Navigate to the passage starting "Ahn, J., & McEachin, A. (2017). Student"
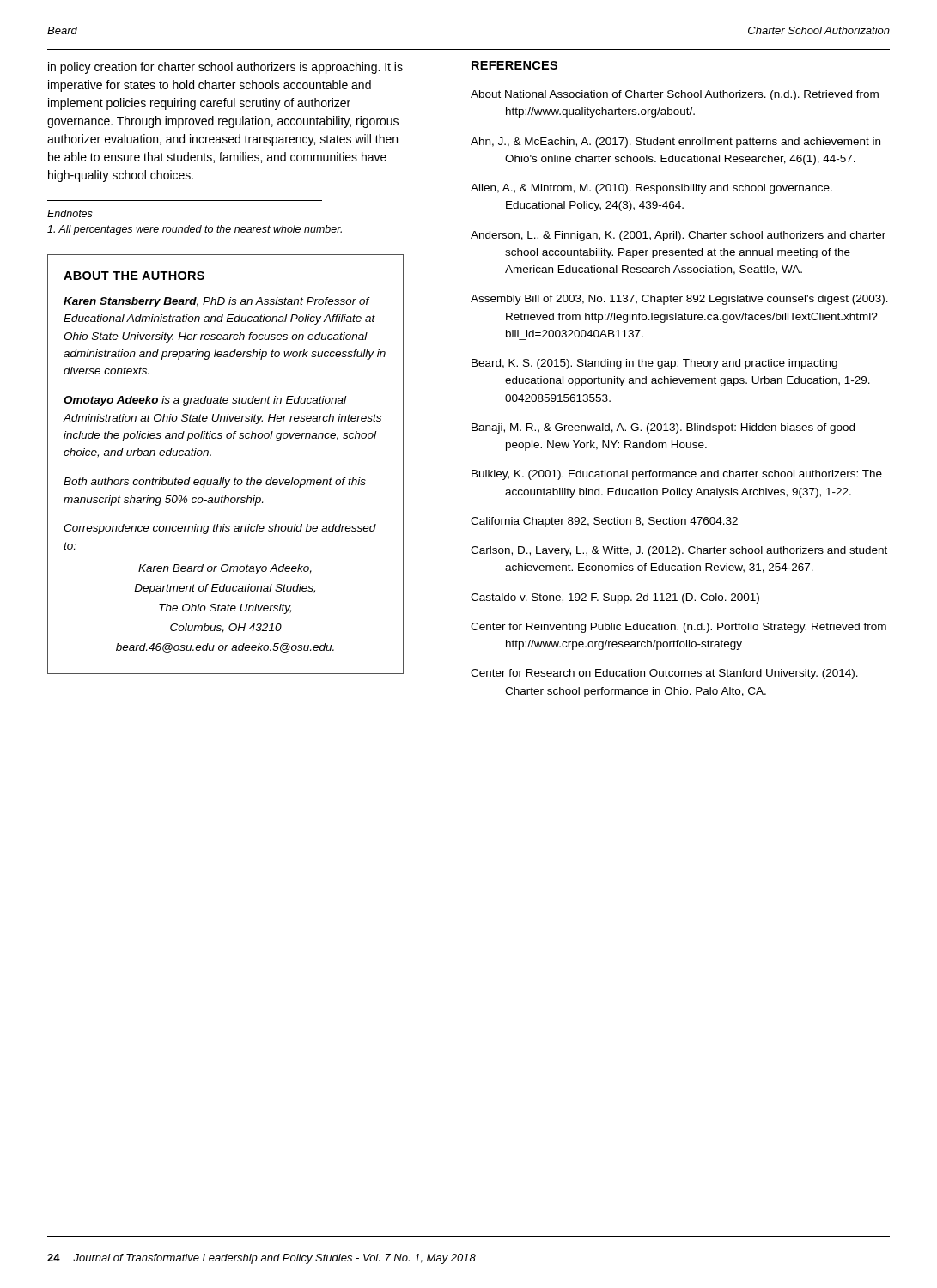This screenshot has height=1288, width=937. [x=676, y=149]
